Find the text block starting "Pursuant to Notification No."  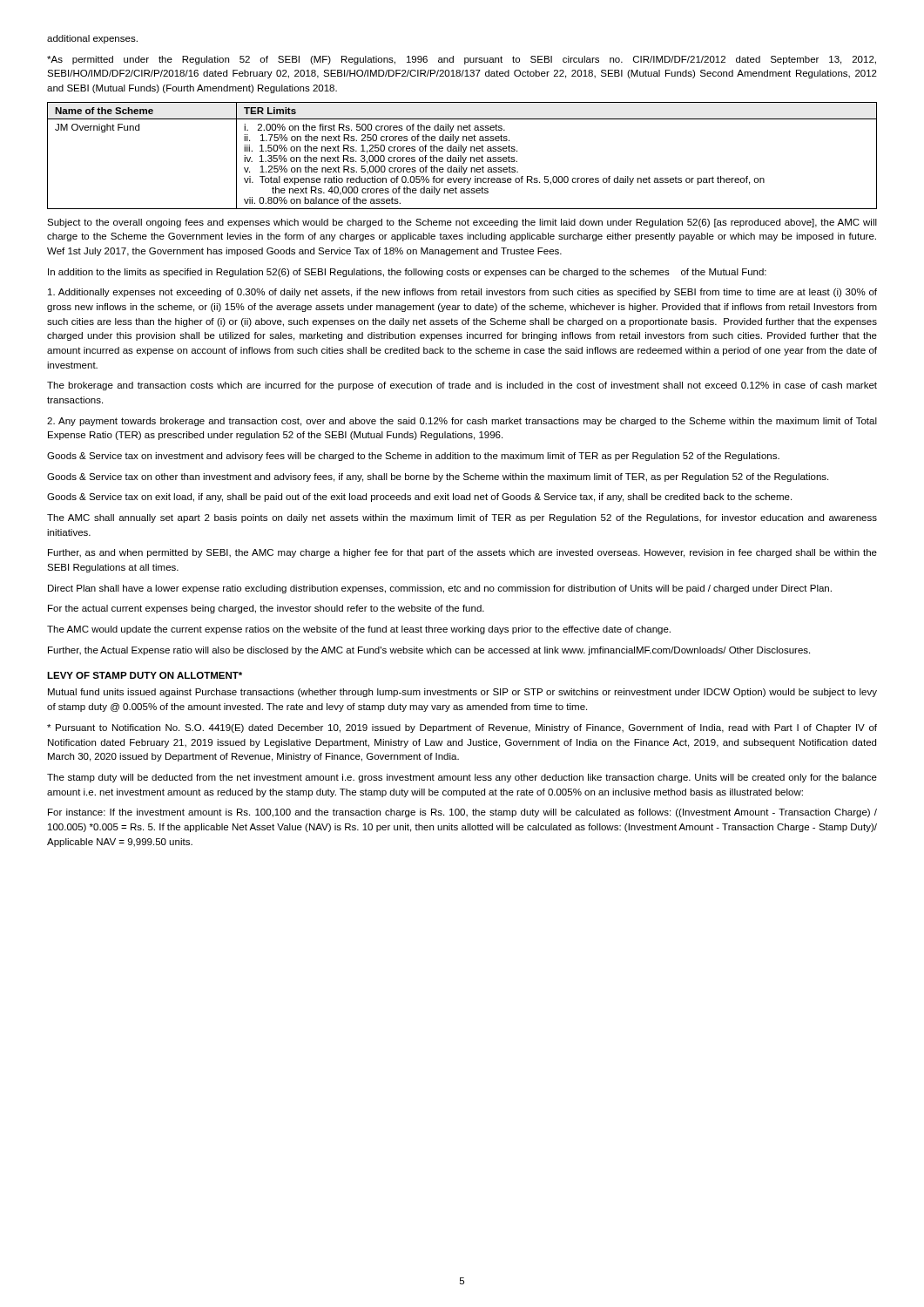point(462,742)
